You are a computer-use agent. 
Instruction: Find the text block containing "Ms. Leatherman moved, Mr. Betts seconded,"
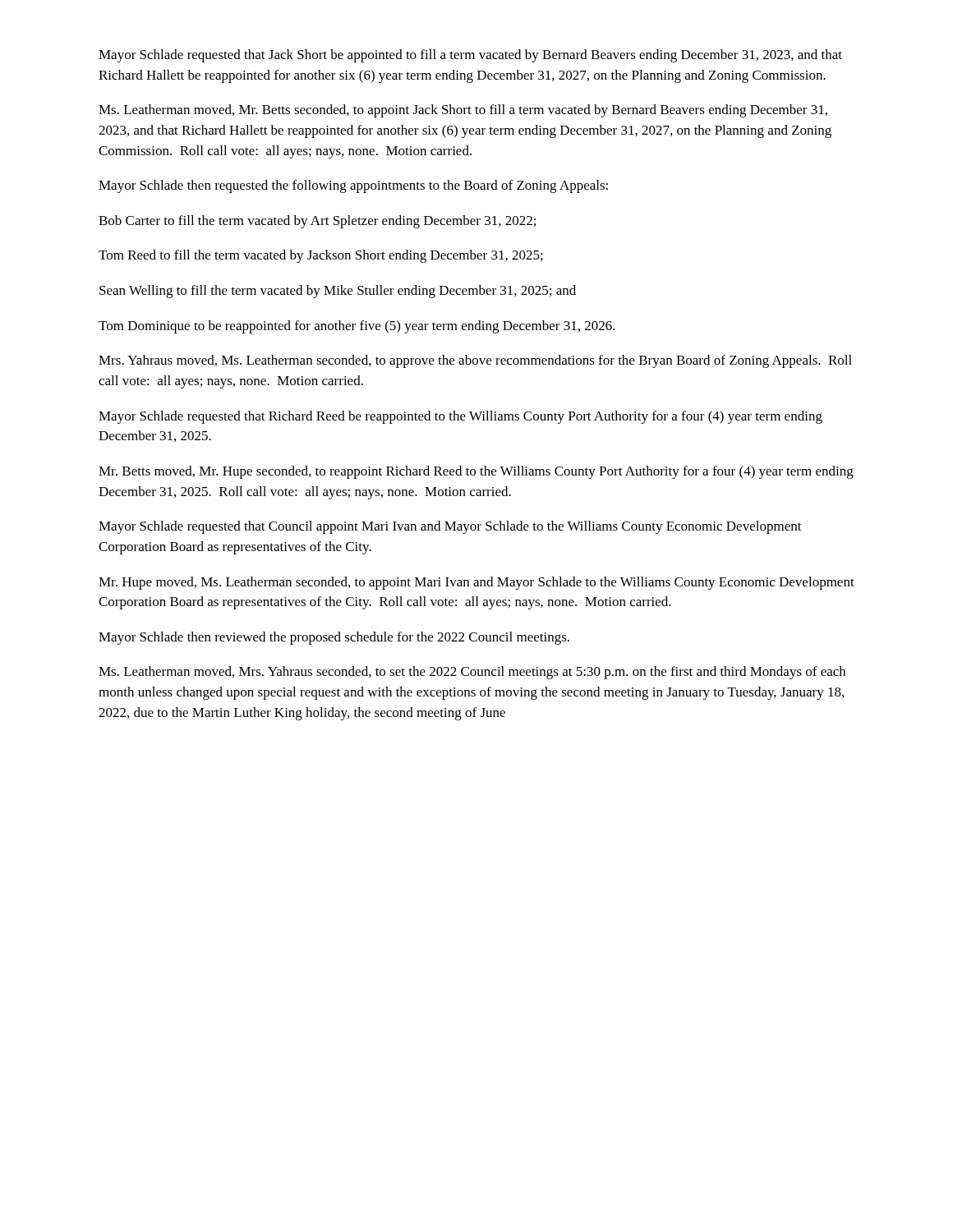click(x=465, y=130)
